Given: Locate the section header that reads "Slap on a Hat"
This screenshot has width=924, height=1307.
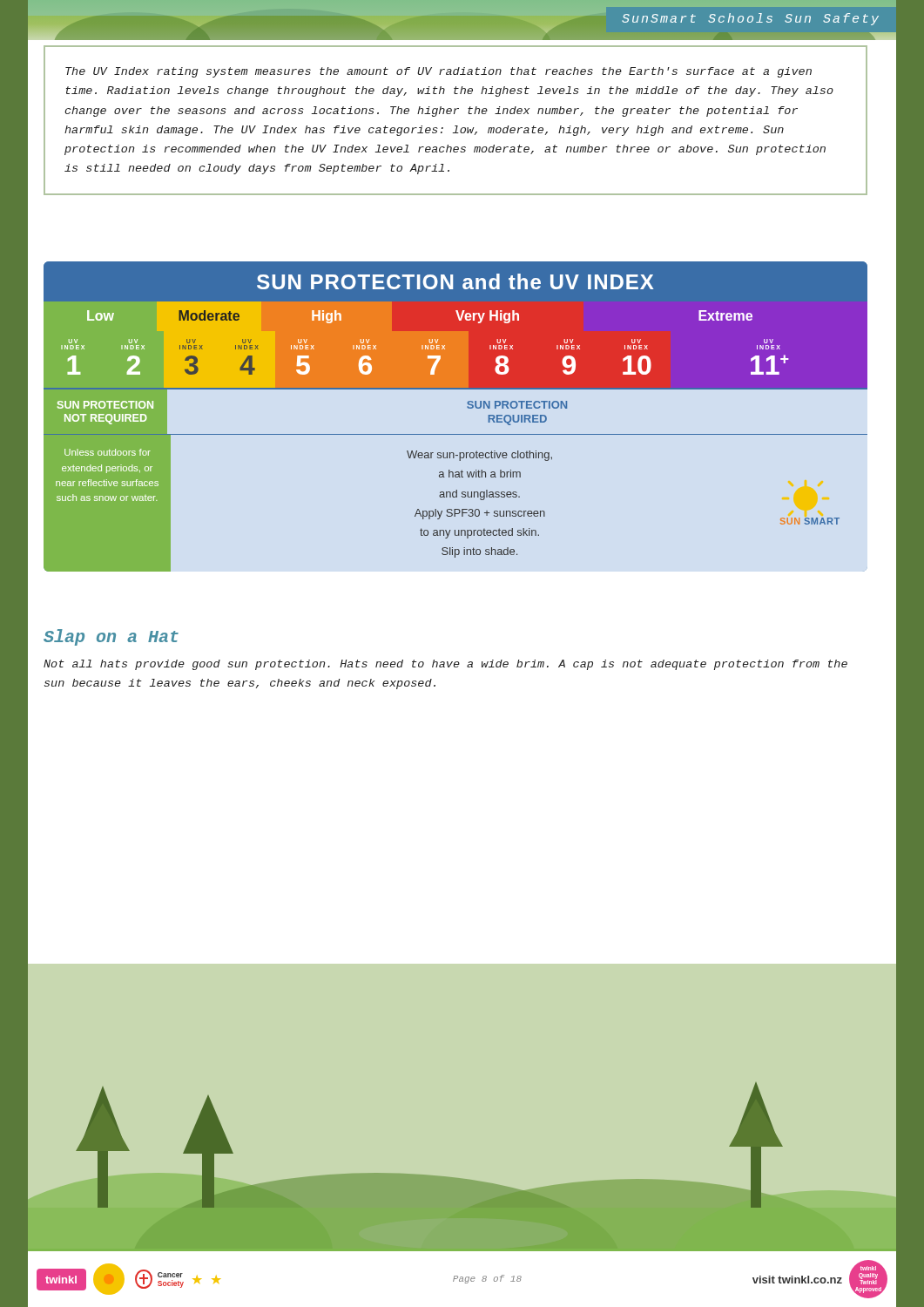Looking at the screenshot, I should coord(111,637).
